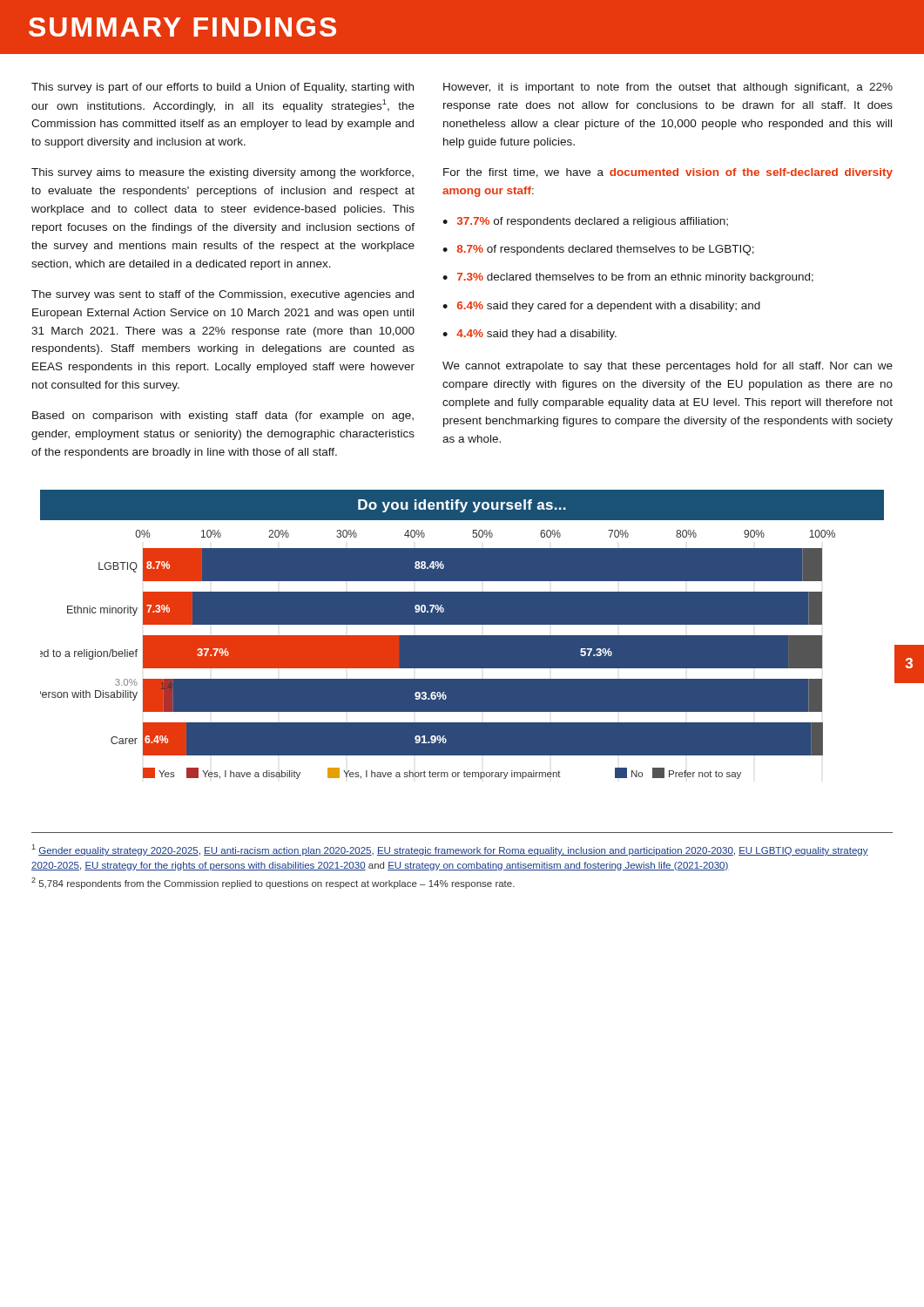924x1307 pixels.
Task: Click a stacked bar chart
Action: tap(462, 664)
